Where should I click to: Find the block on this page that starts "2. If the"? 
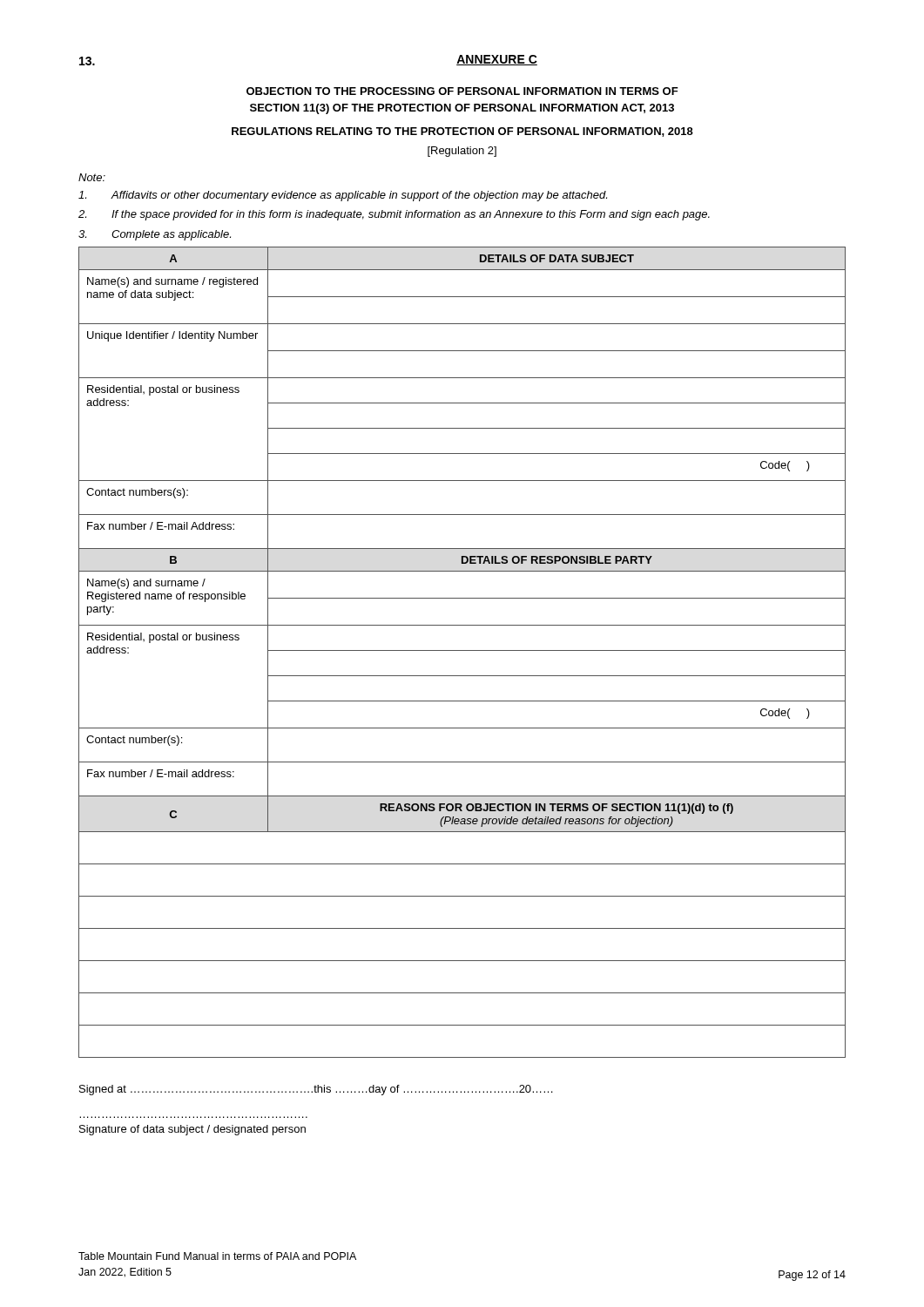[395, 215]
